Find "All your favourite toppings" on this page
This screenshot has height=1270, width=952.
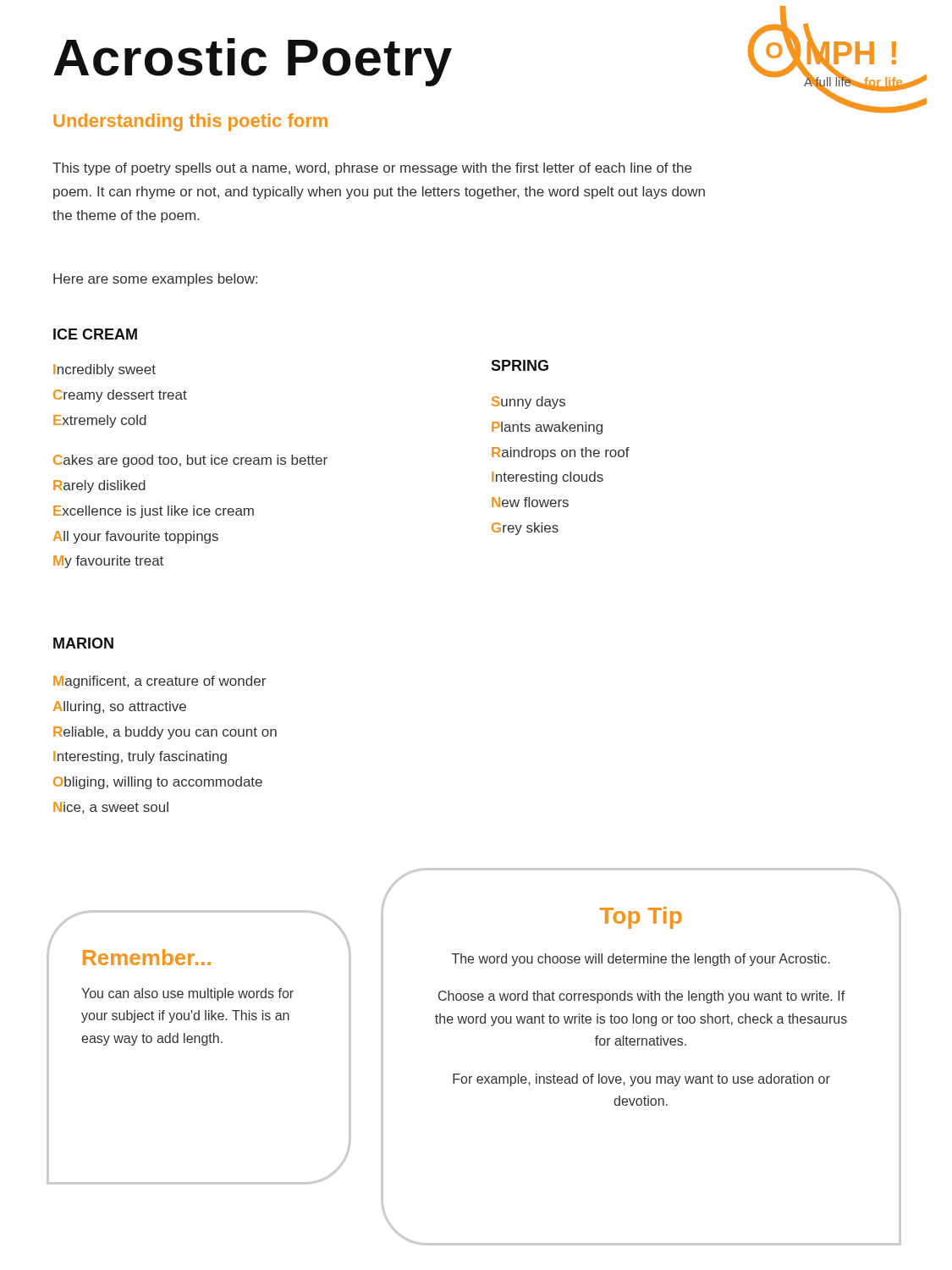click(x=136, y=536)
